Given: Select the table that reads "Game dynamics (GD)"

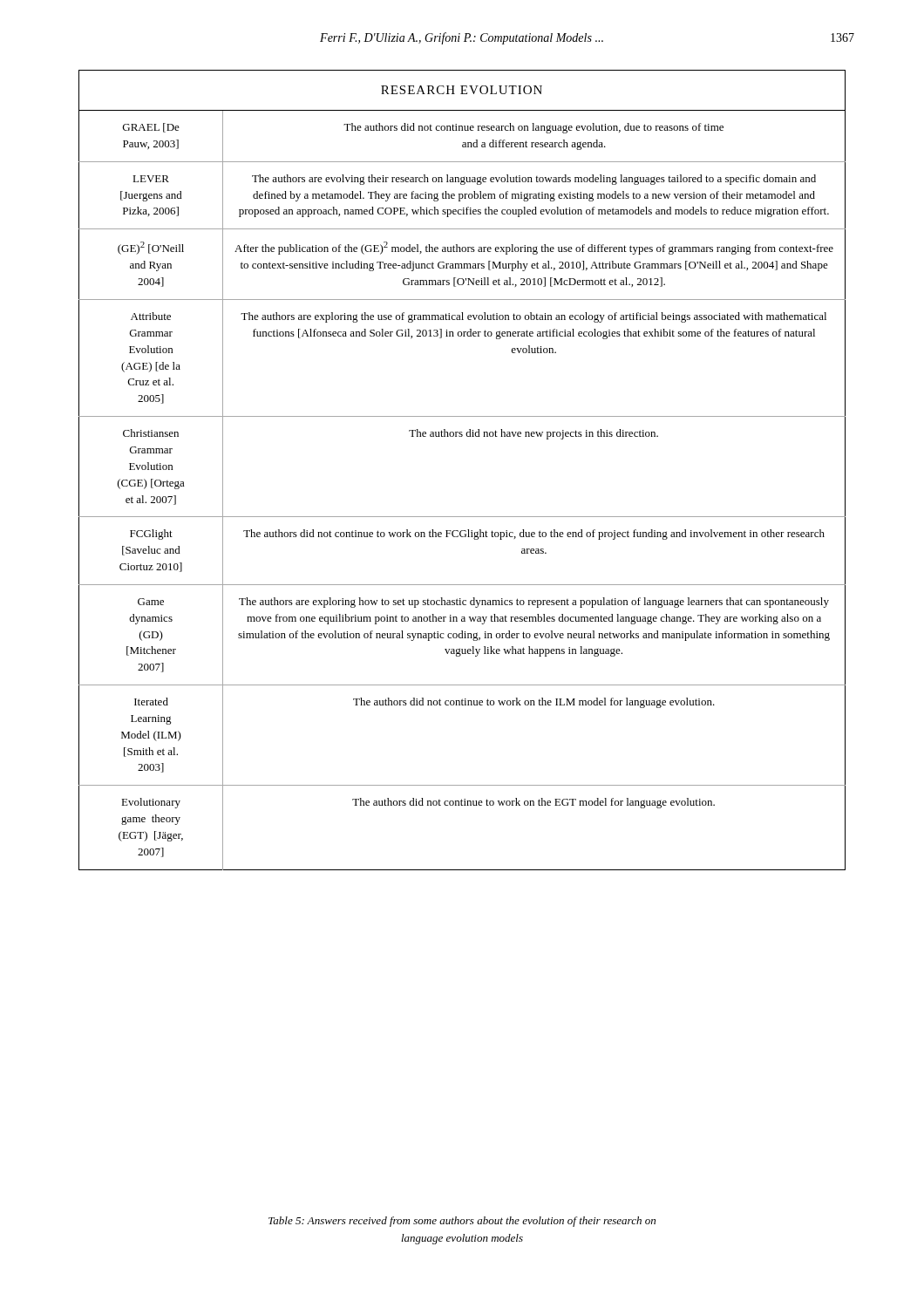Looking at the screenshot, I should pyautogui.click(x=462, y=470).
